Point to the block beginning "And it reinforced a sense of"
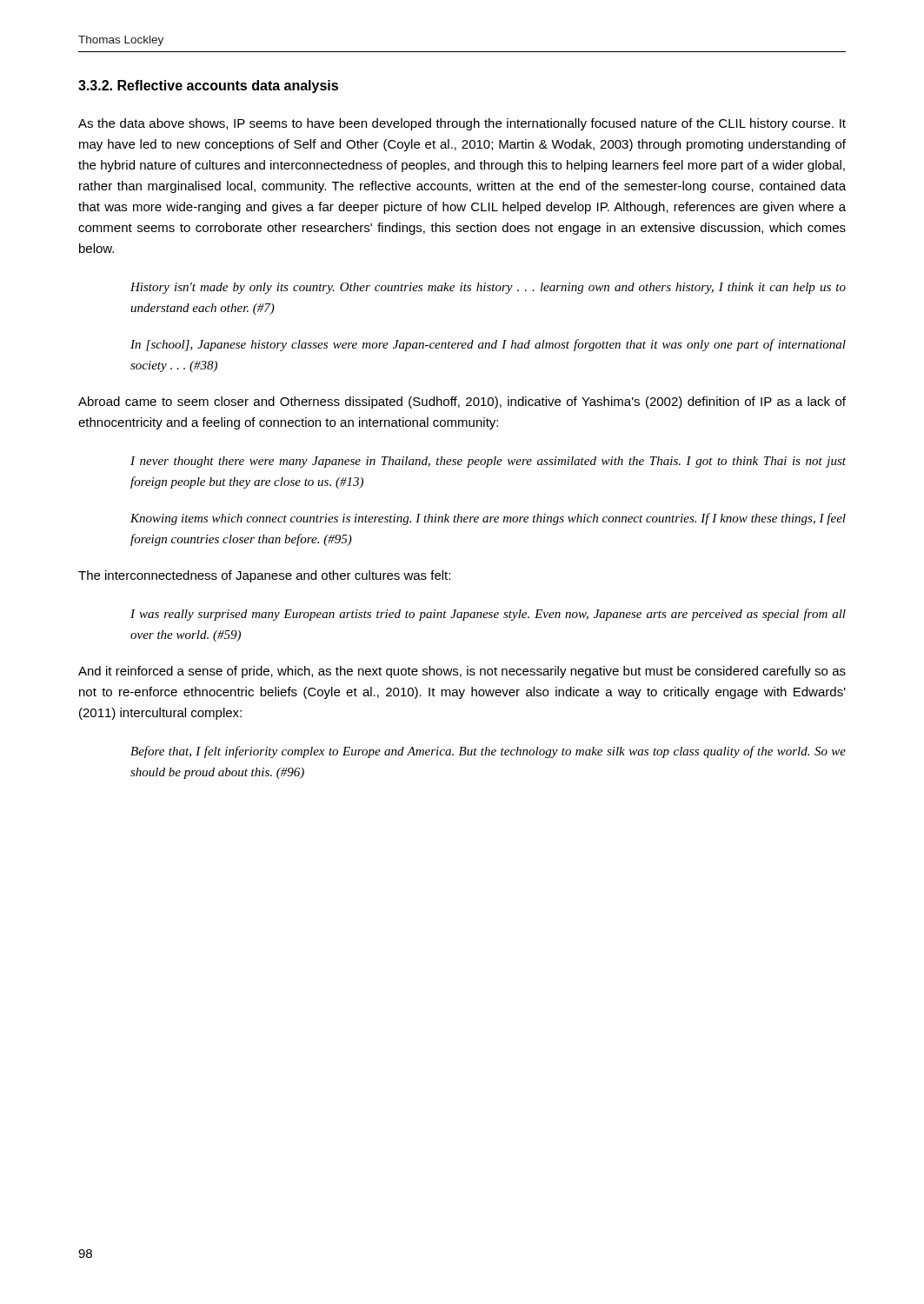 pos(462,692)
